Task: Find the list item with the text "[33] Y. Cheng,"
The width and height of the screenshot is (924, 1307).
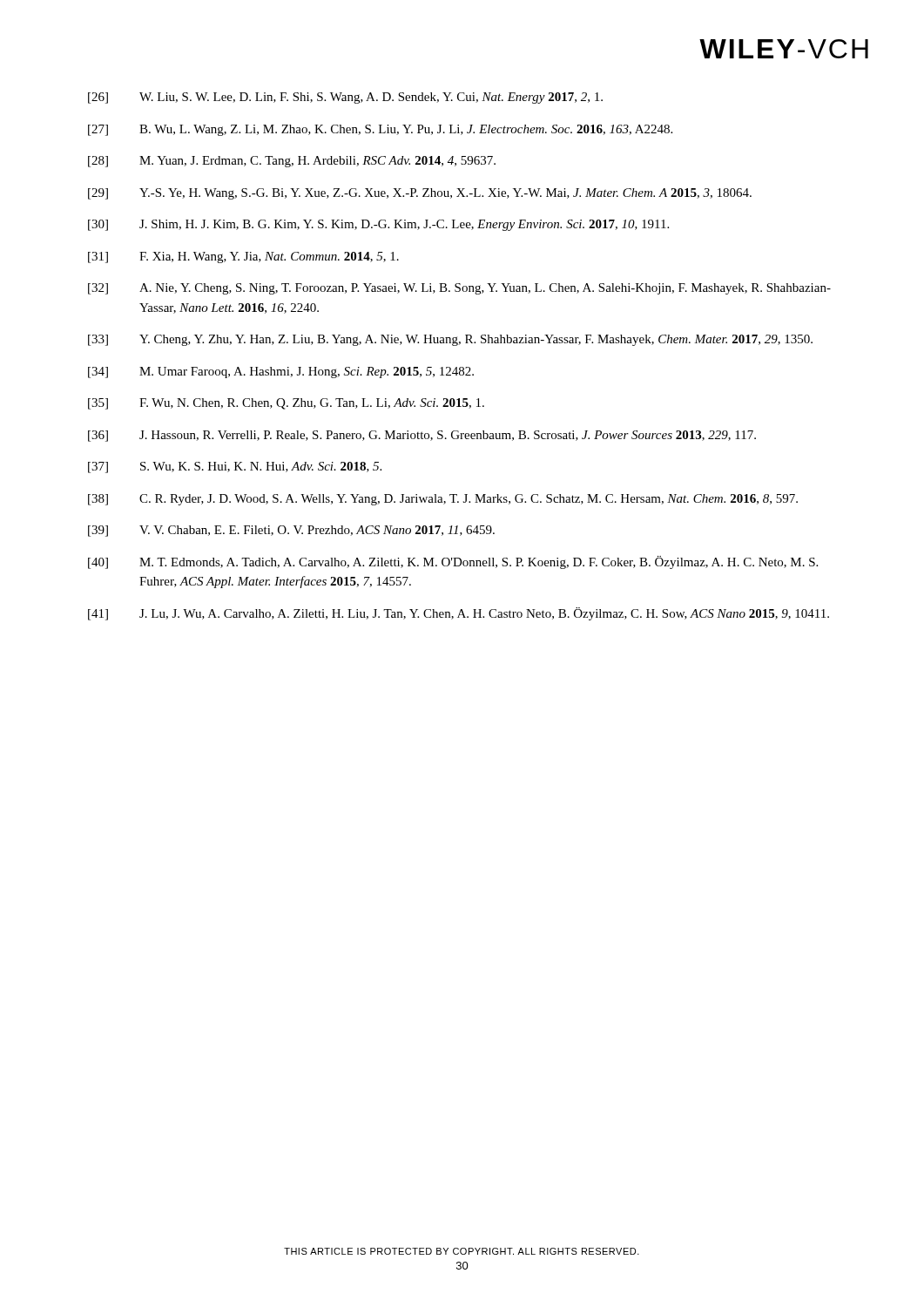Action: (x=471, y=339)
